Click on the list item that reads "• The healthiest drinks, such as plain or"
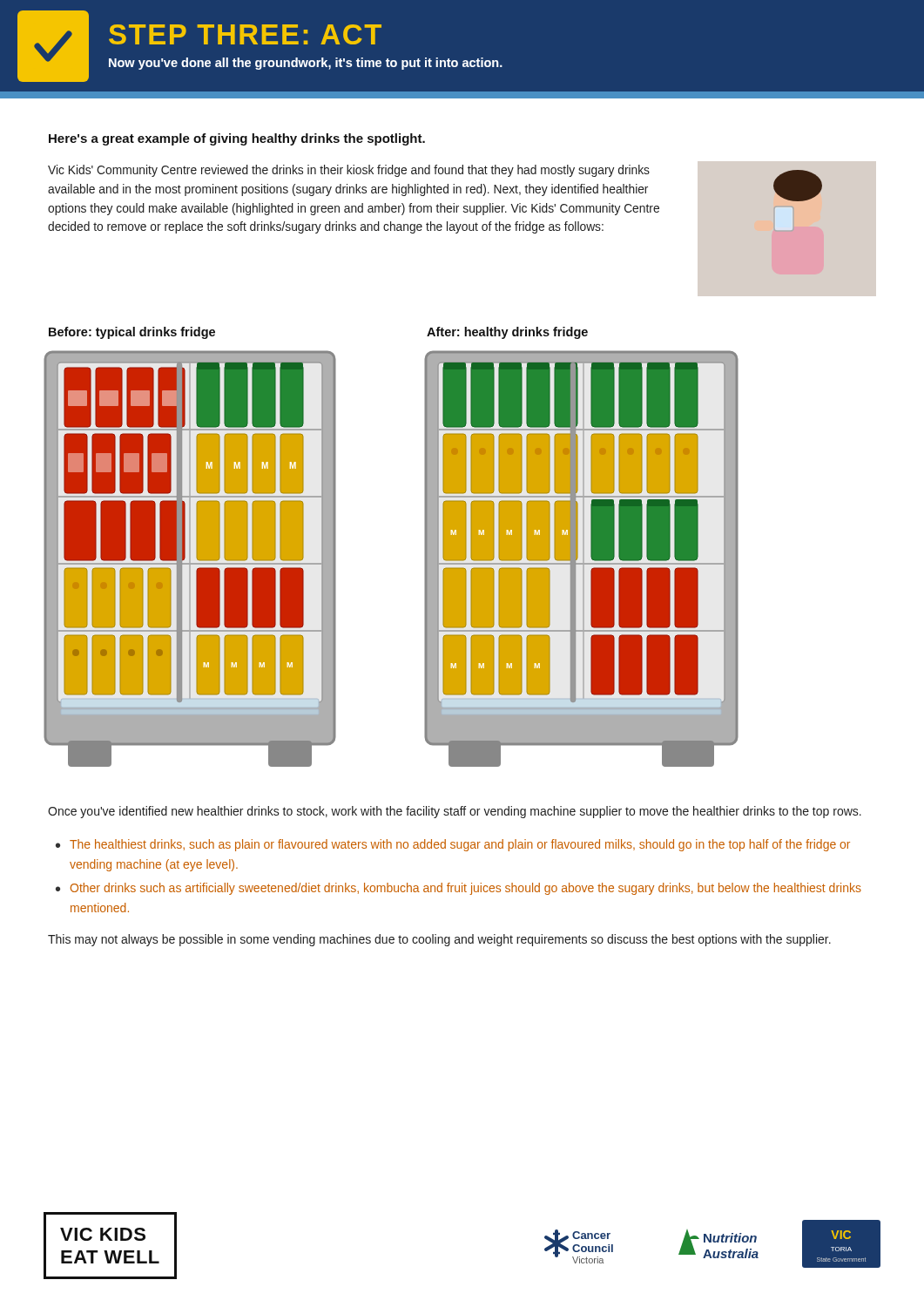Viewport: 924px width, 1307px height. click(466, 855)
